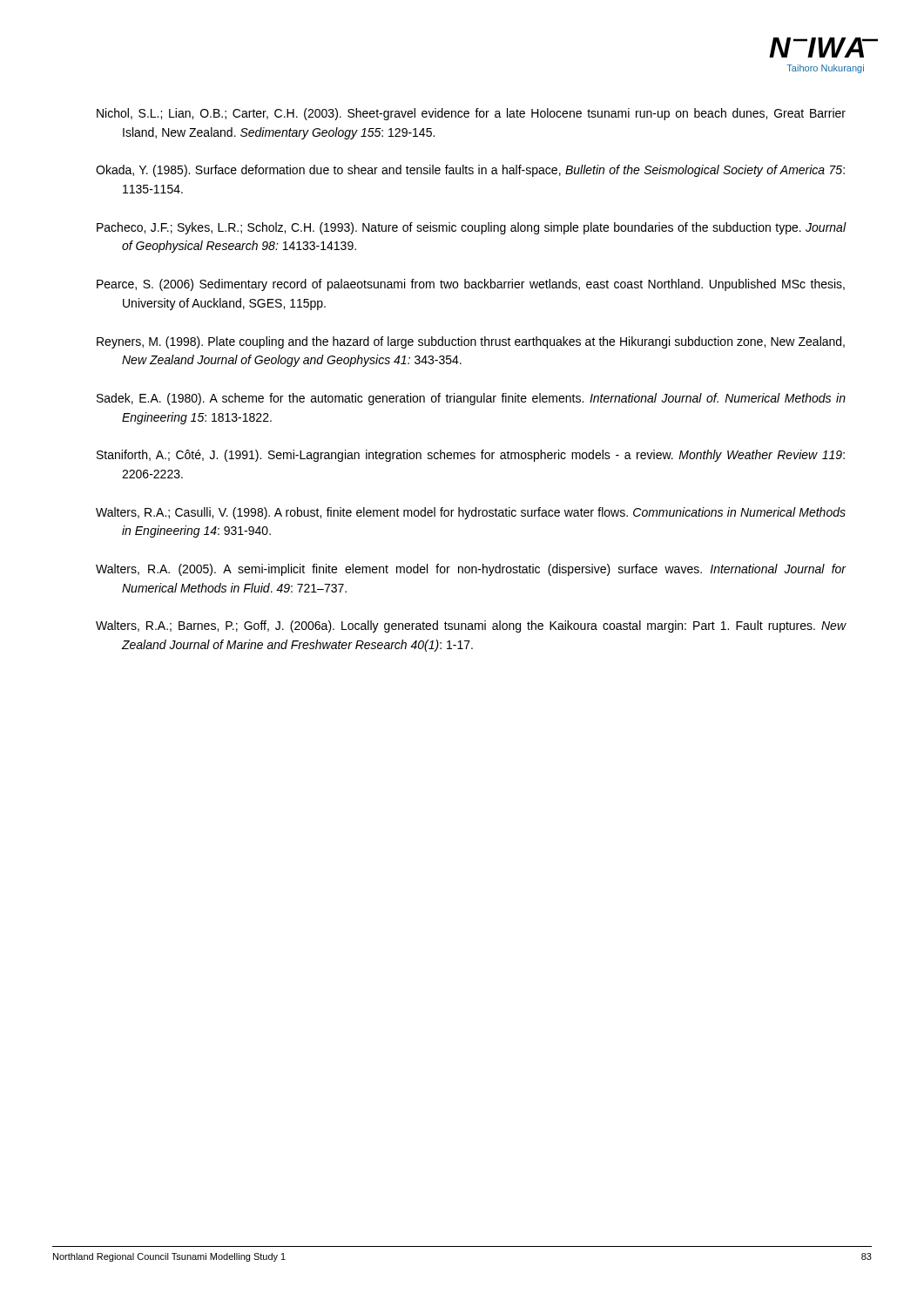The image size is (924, 1307).
Task: Navigate to the text starting "Pacheco, J.F.; Sykes, L.R.; Scholz, C.H. (1993)."
Action: coord(471,237)
